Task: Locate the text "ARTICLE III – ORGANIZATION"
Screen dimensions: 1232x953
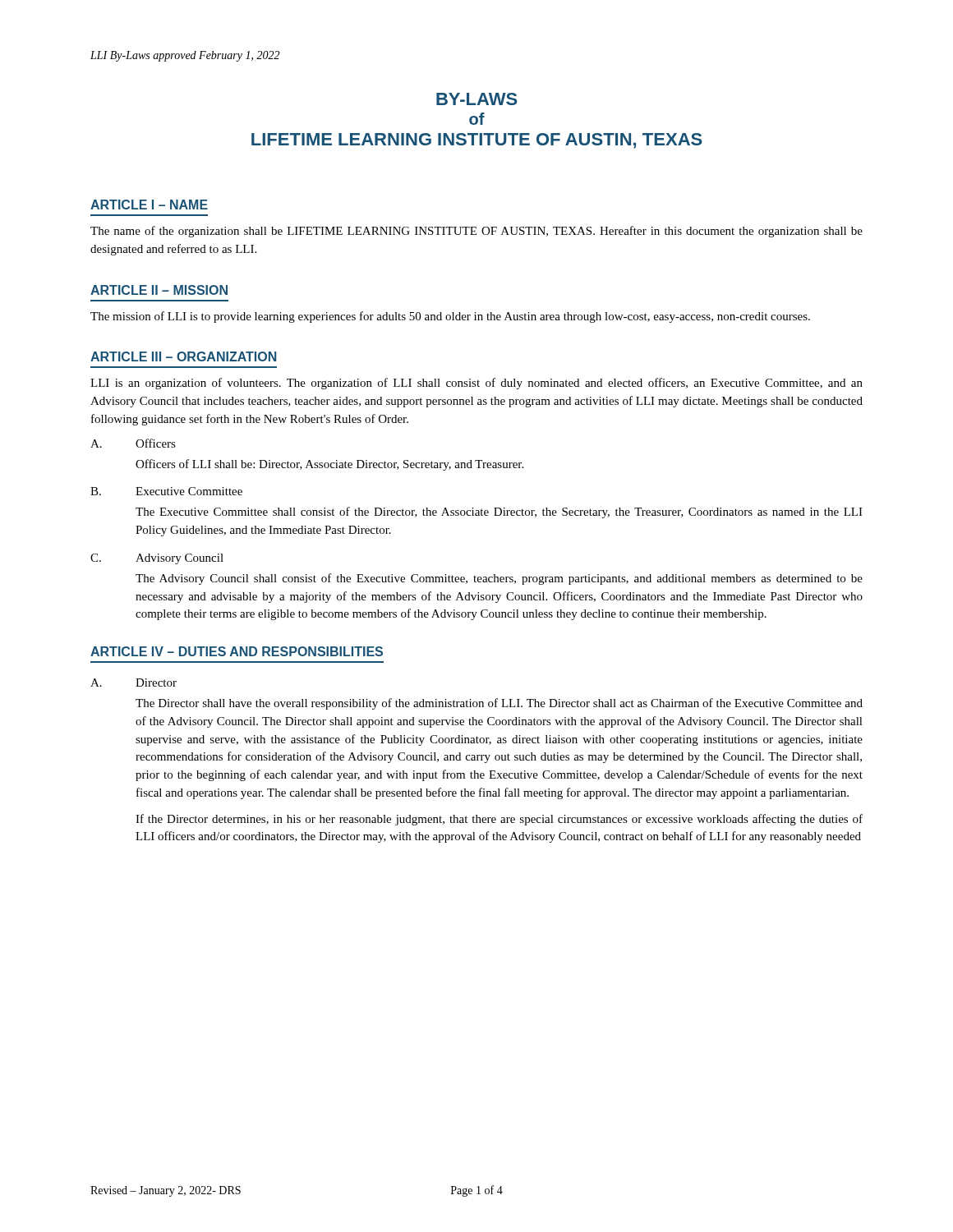Action: point(184,359)
